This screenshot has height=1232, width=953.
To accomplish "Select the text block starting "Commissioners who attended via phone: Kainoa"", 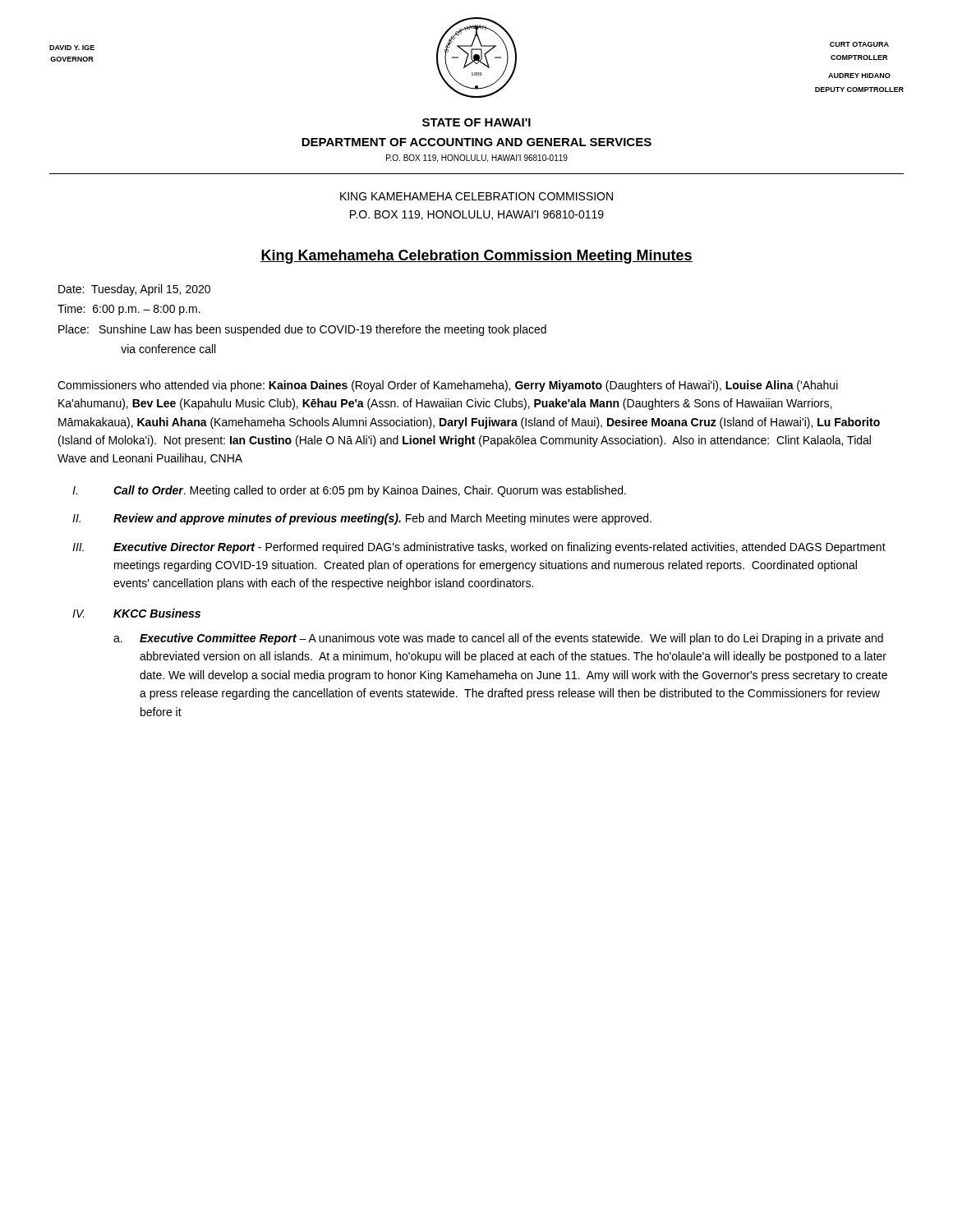I will pos(469,422).
